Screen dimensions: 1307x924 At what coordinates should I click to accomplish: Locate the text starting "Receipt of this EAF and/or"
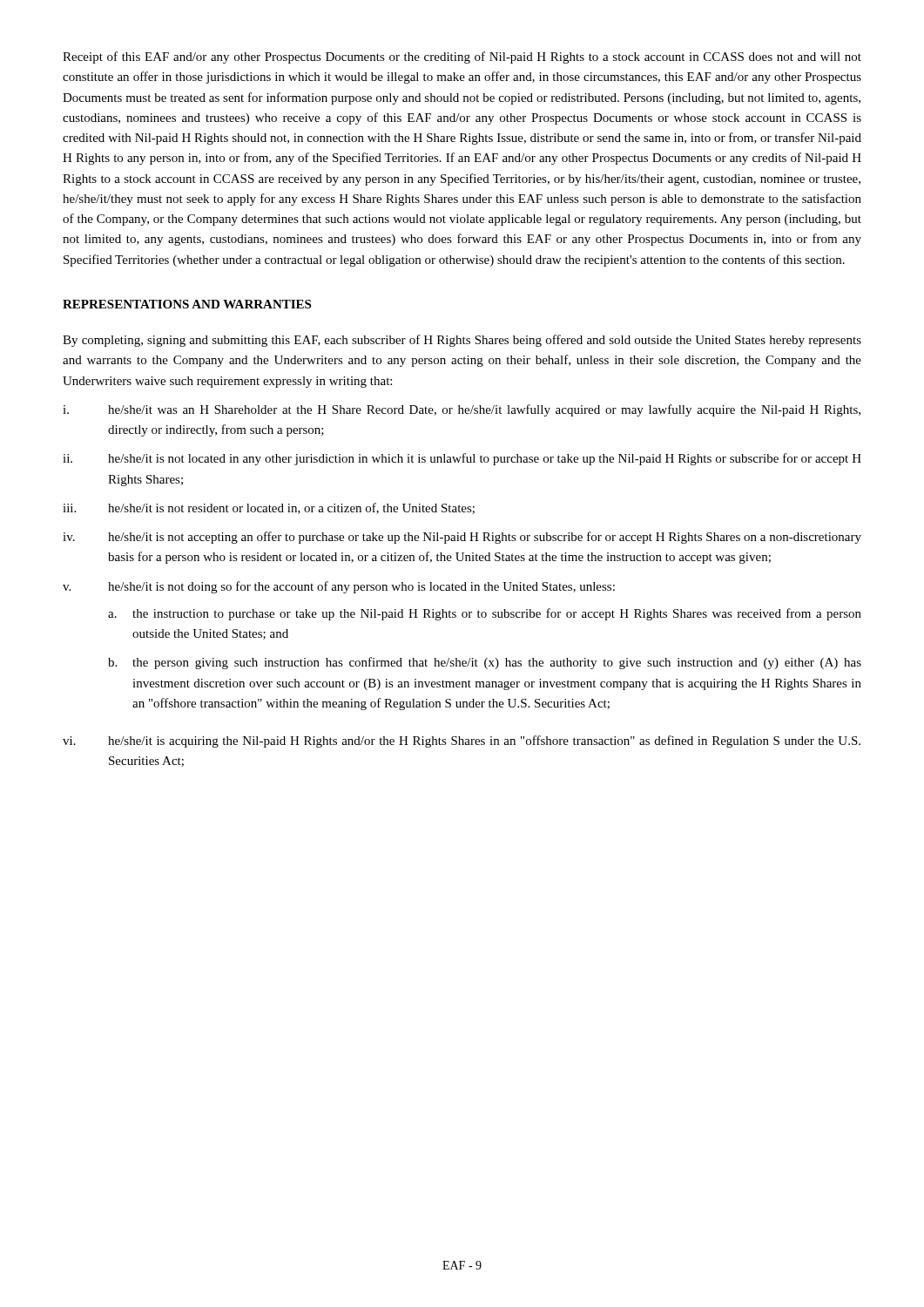[x=462, y=158]
